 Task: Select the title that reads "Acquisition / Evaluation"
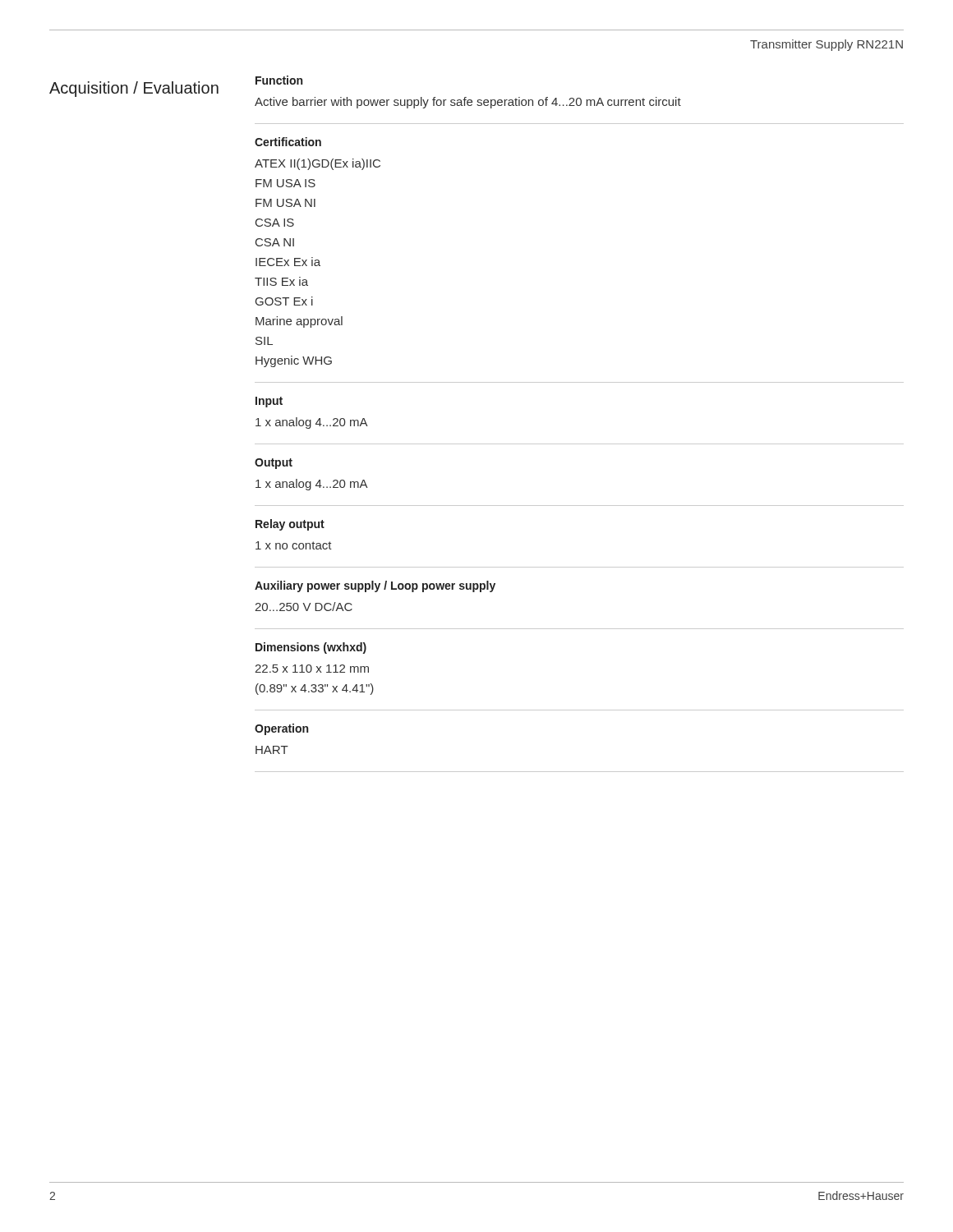[134, 88]
